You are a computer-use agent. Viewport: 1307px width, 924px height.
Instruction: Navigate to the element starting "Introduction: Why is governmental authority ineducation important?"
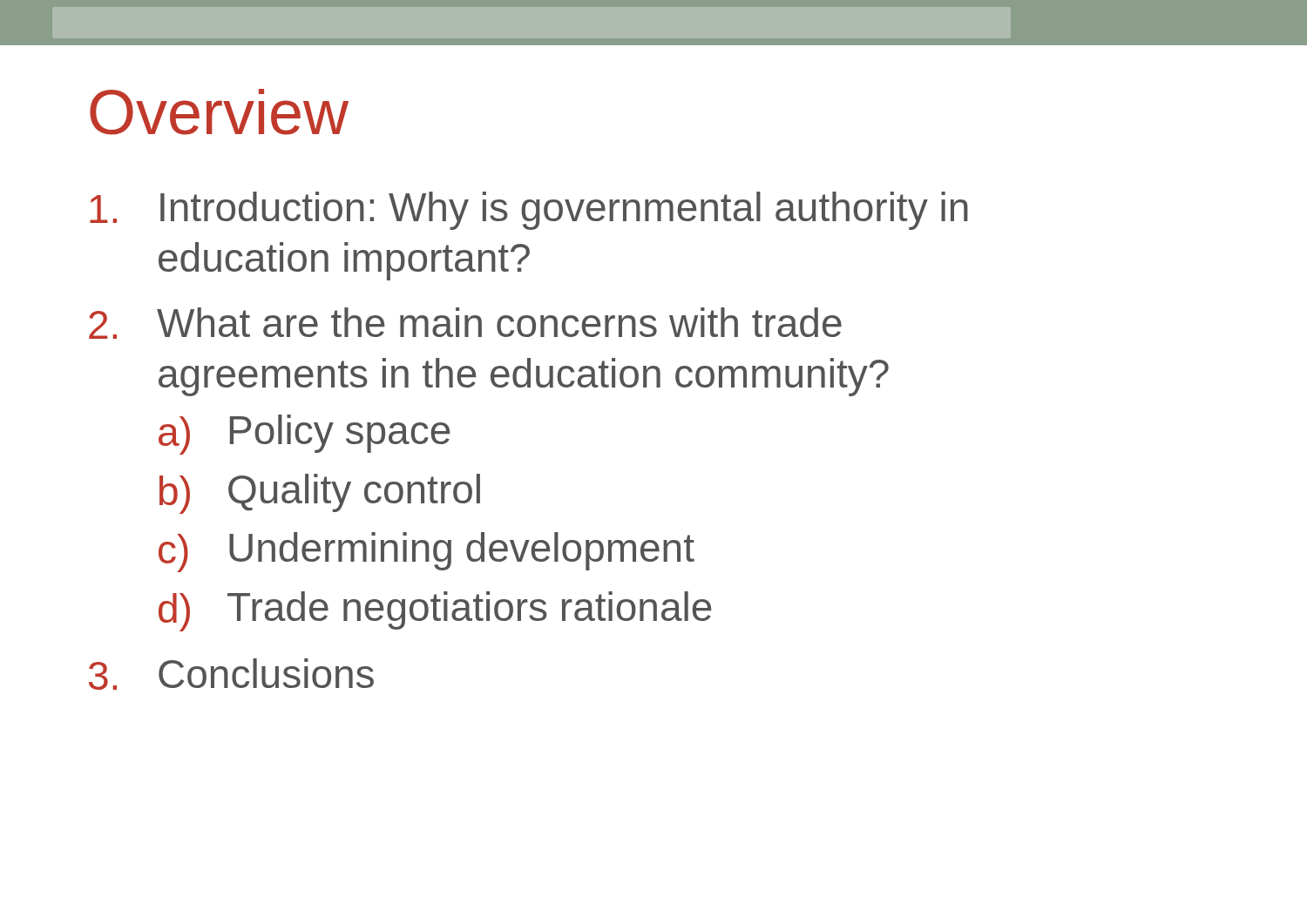tap(654, 233)
